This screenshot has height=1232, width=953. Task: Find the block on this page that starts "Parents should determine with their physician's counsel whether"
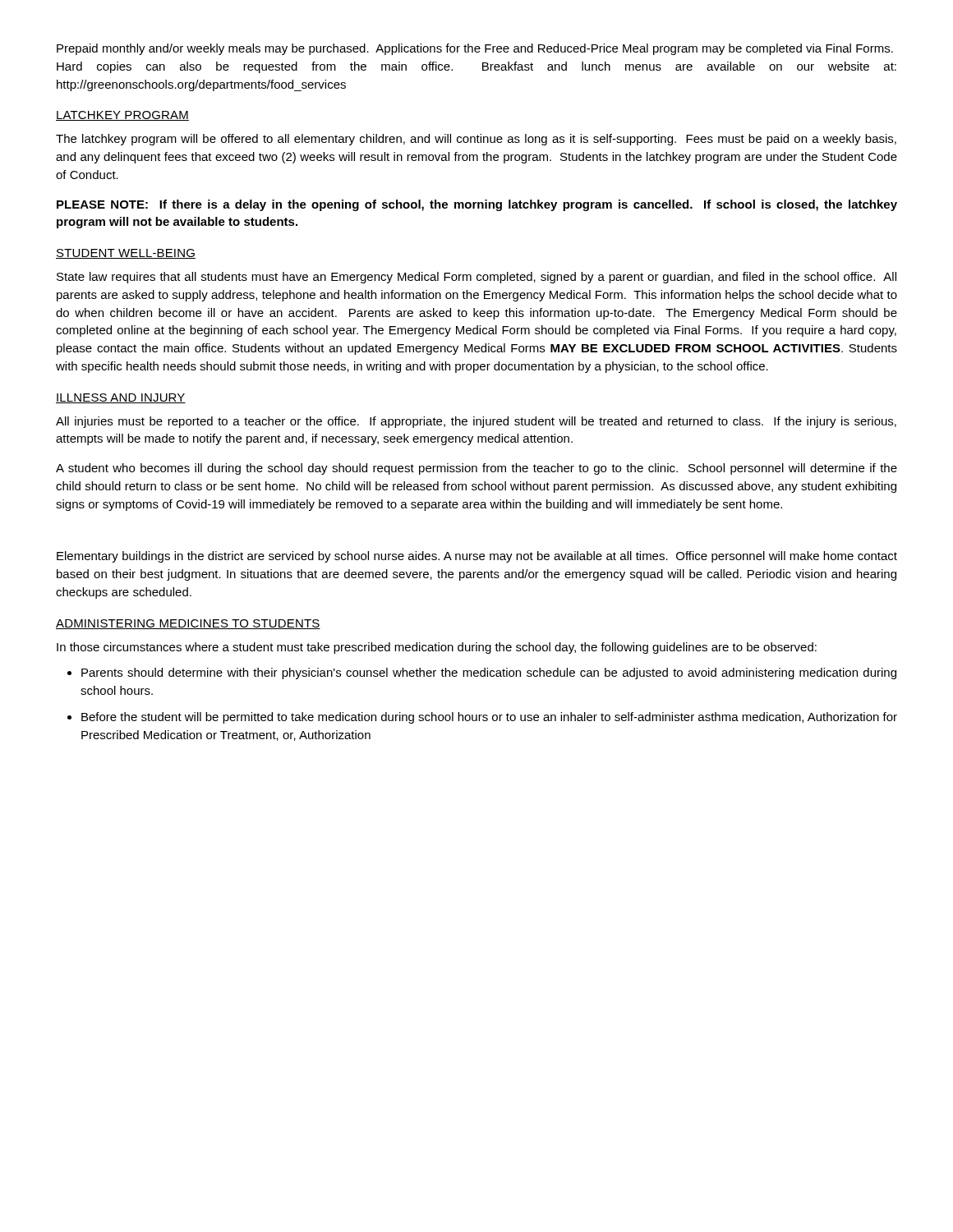489,681
